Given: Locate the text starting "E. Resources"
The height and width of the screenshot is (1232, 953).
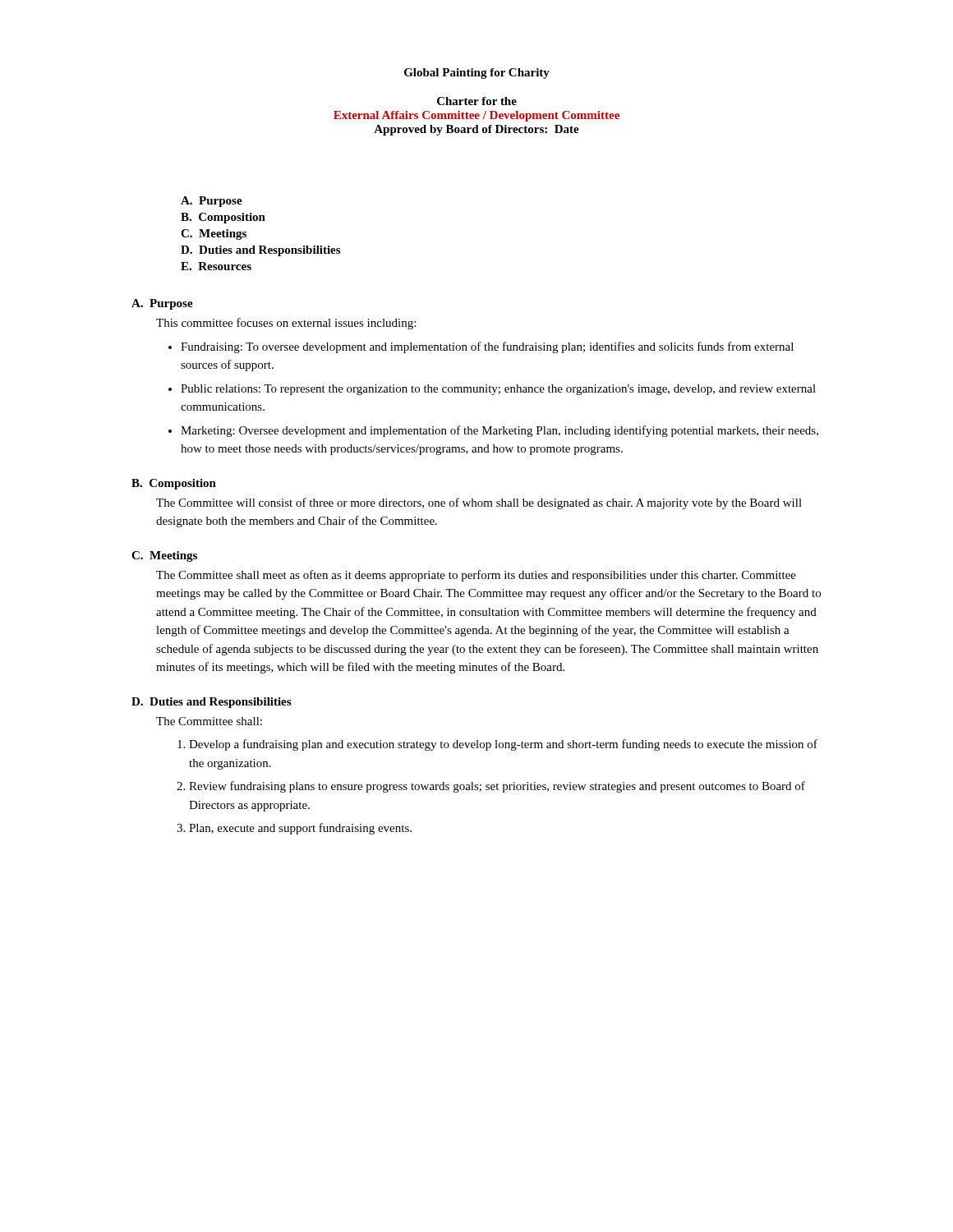Looking at the screenshot, I should click(216, 266).
